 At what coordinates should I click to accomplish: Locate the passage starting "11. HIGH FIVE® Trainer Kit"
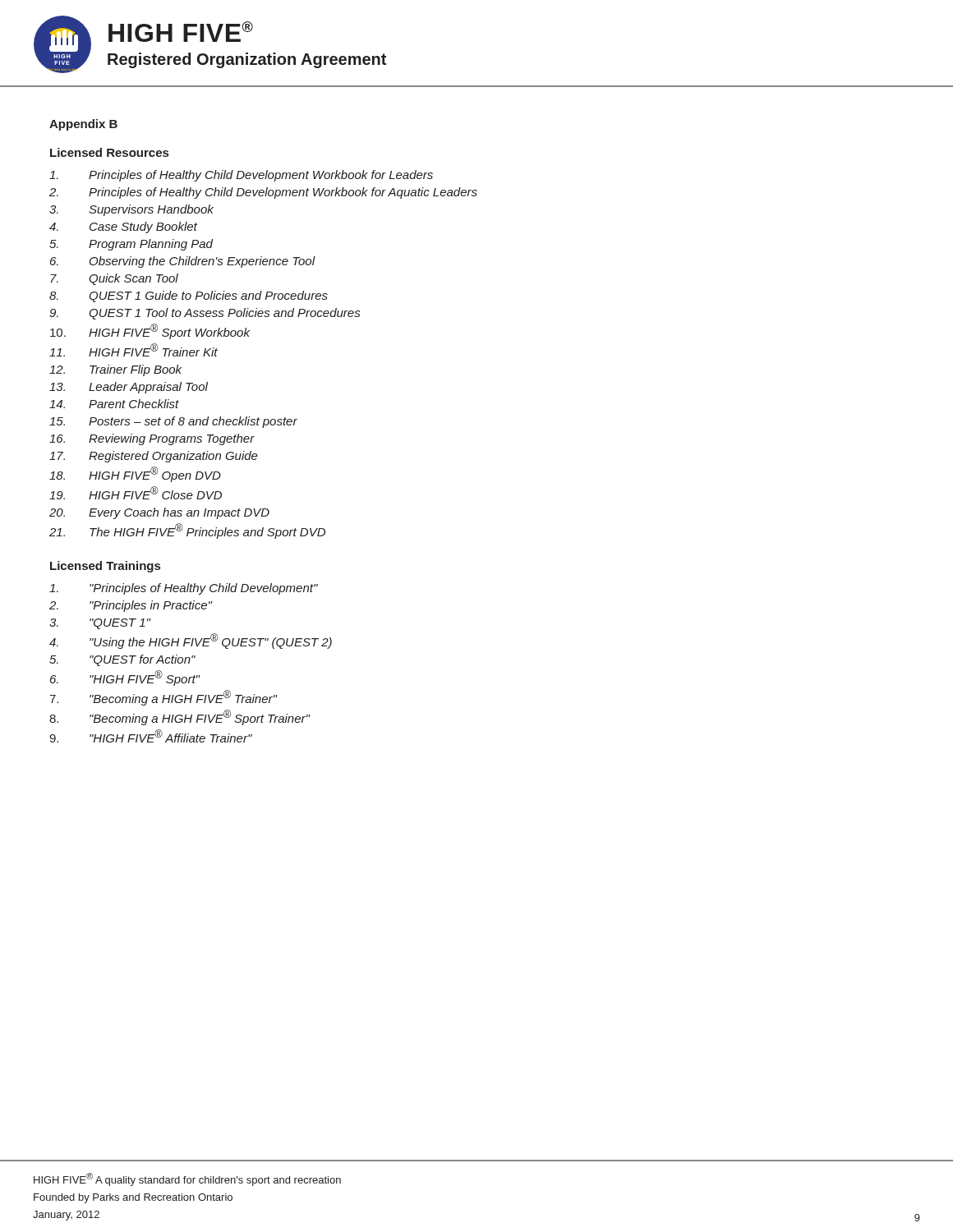click(x=134, y=350)
